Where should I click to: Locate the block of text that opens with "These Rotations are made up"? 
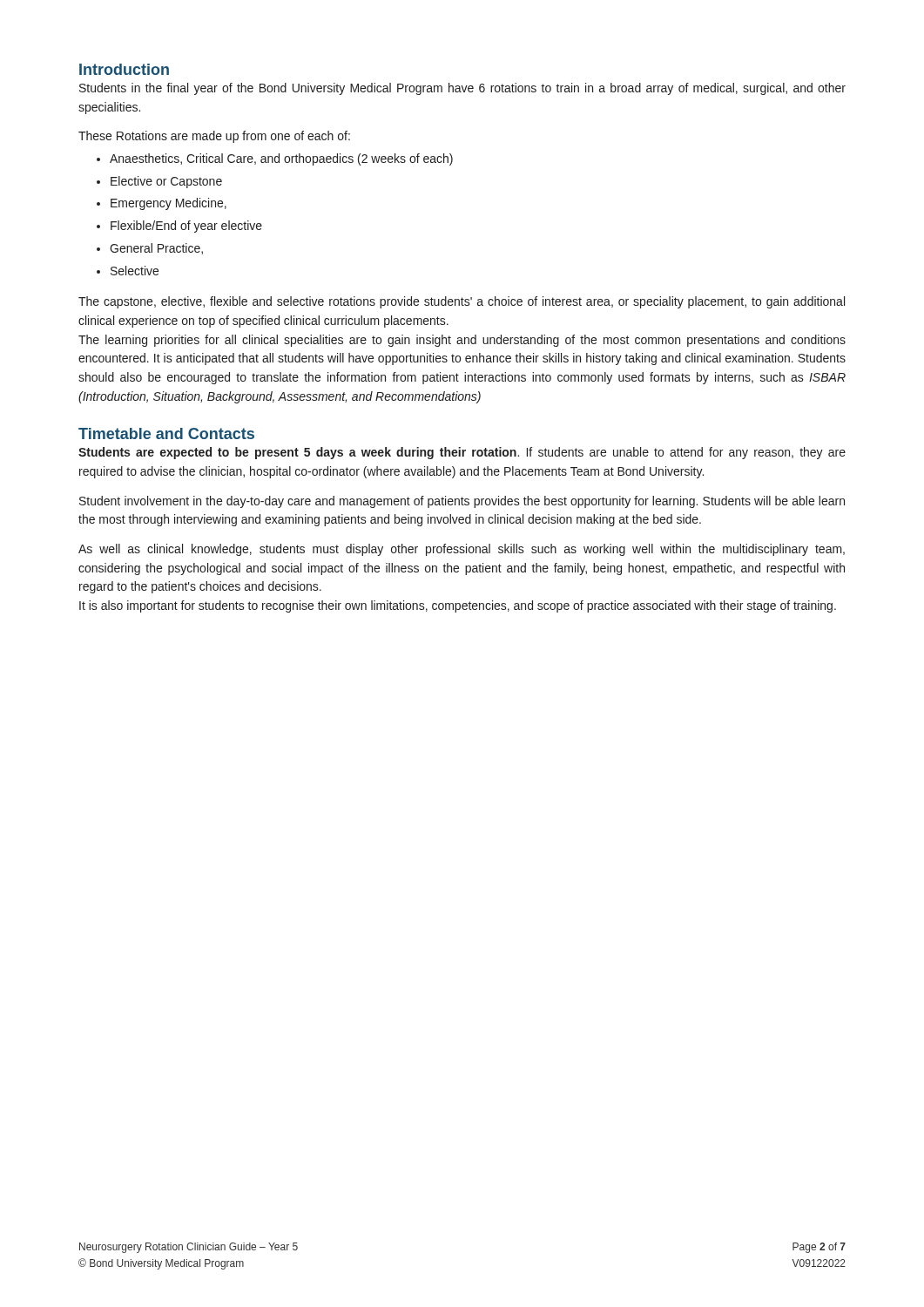215,136
